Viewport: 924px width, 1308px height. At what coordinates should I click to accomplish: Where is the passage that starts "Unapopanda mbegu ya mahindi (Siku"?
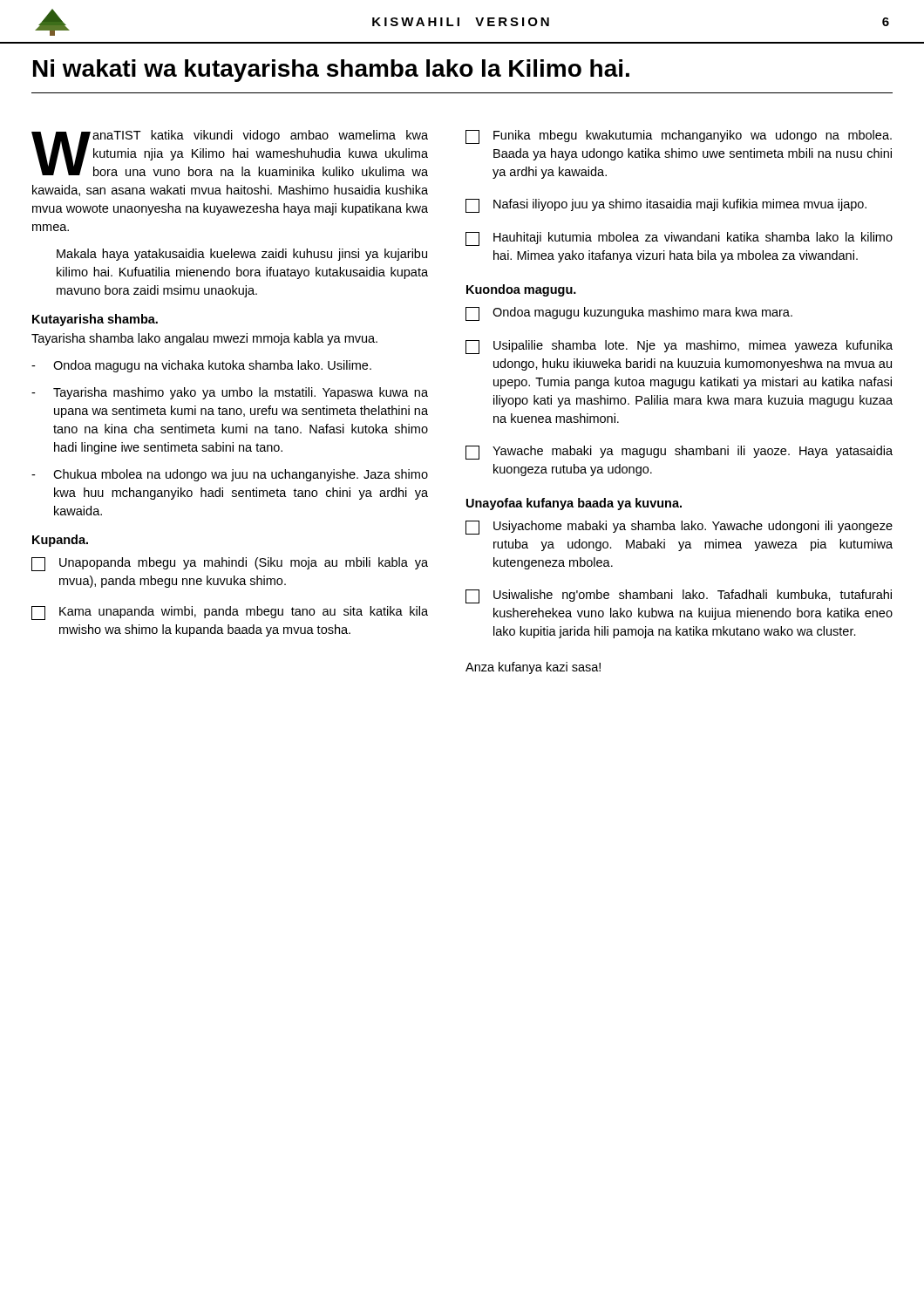(x=230, y=572)
